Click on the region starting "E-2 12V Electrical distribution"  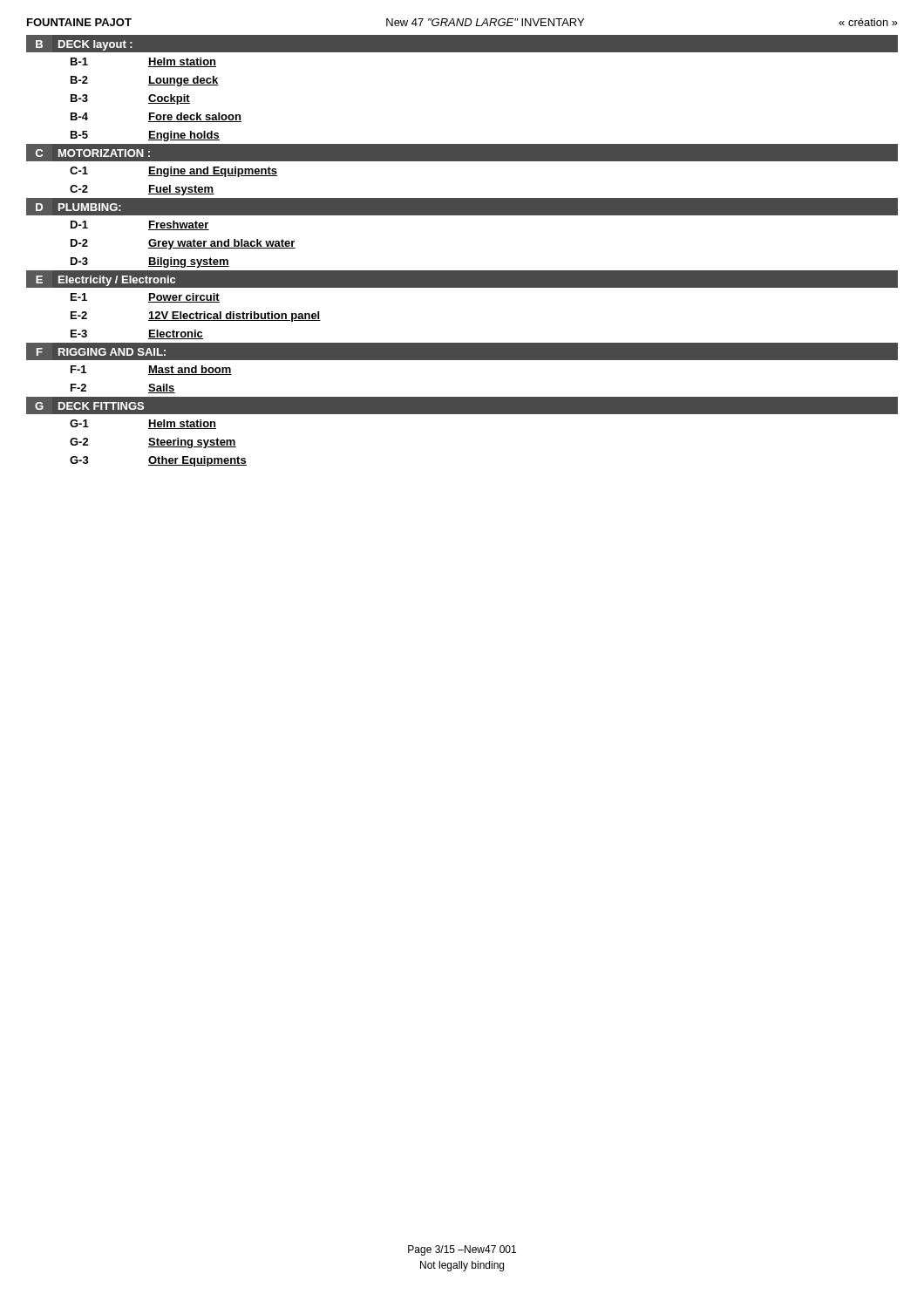(x=196, y=317)
